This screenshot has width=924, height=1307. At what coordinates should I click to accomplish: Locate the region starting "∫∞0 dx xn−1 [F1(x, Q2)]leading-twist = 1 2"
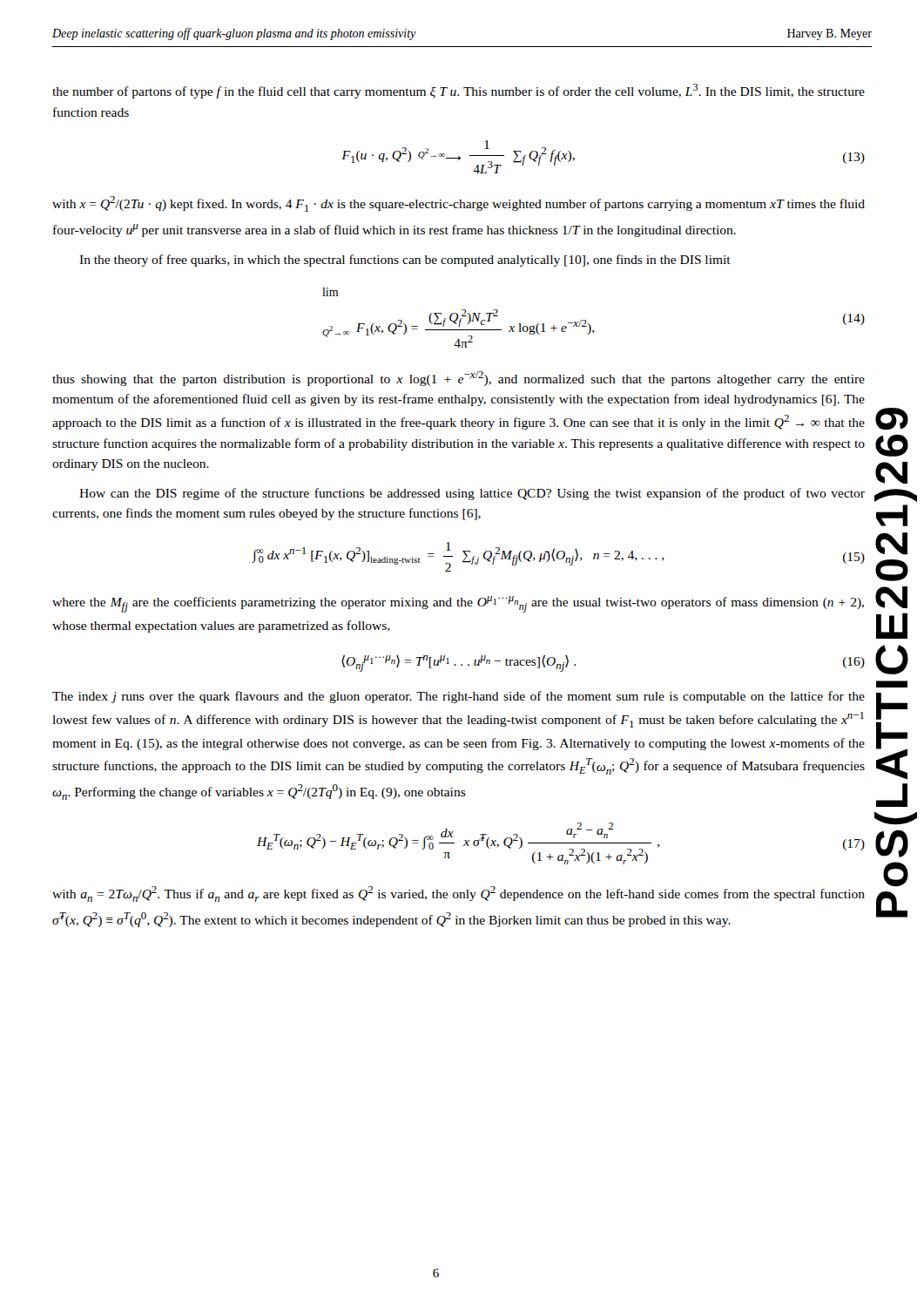pos(559,556)
